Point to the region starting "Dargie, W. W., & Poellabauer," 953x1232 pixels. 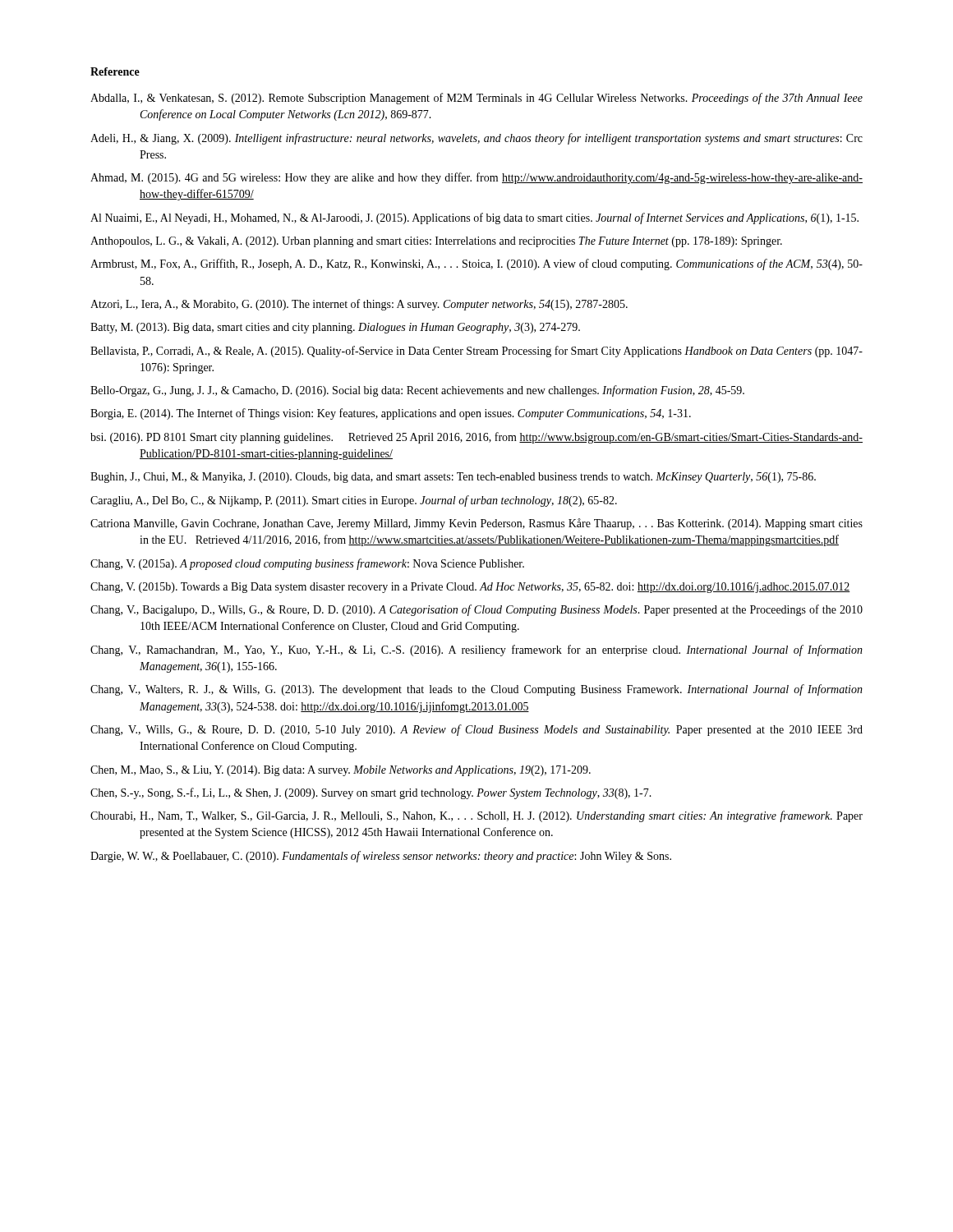(381, 856)
